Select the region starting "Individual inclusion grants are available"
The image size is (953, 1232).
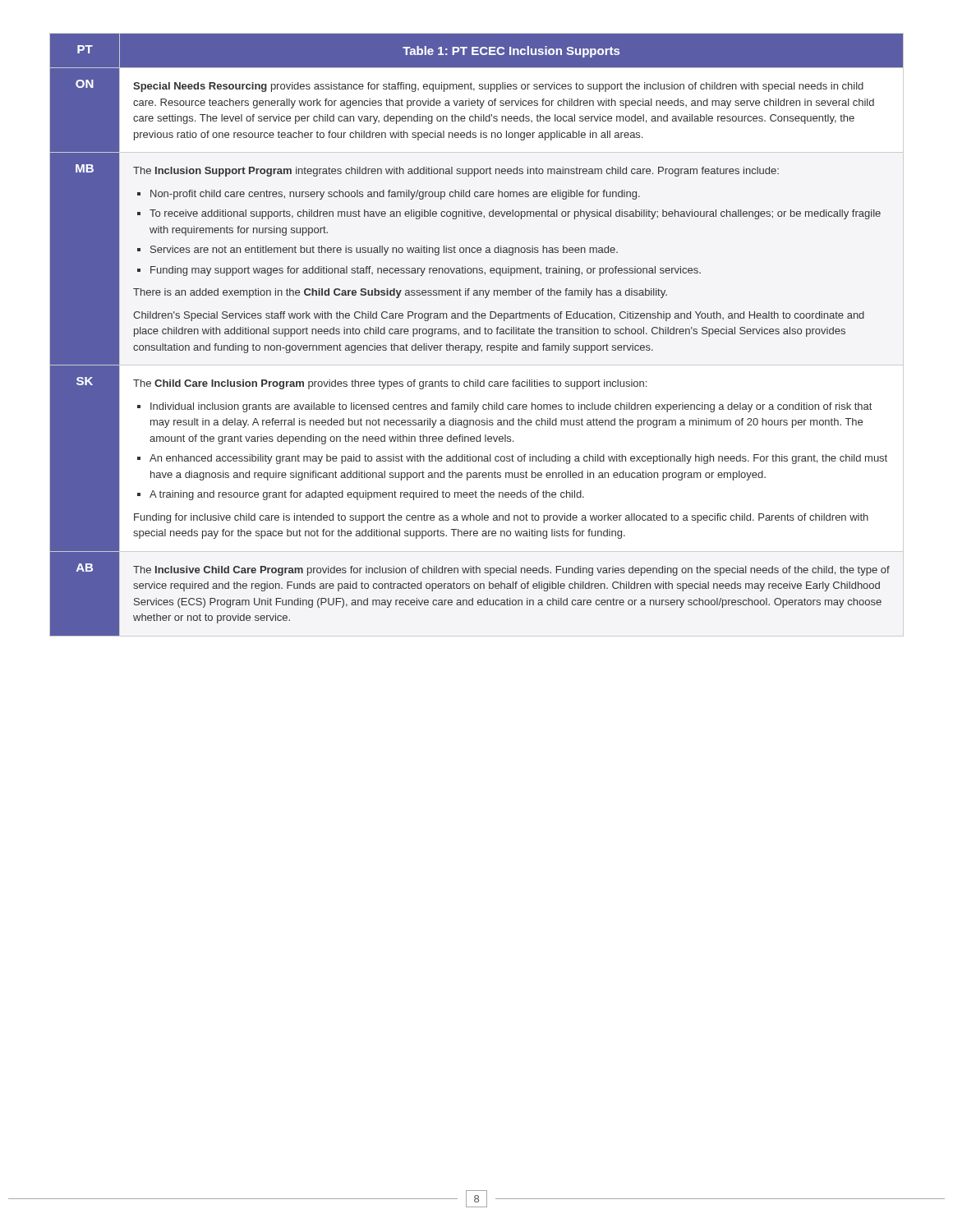511,422
